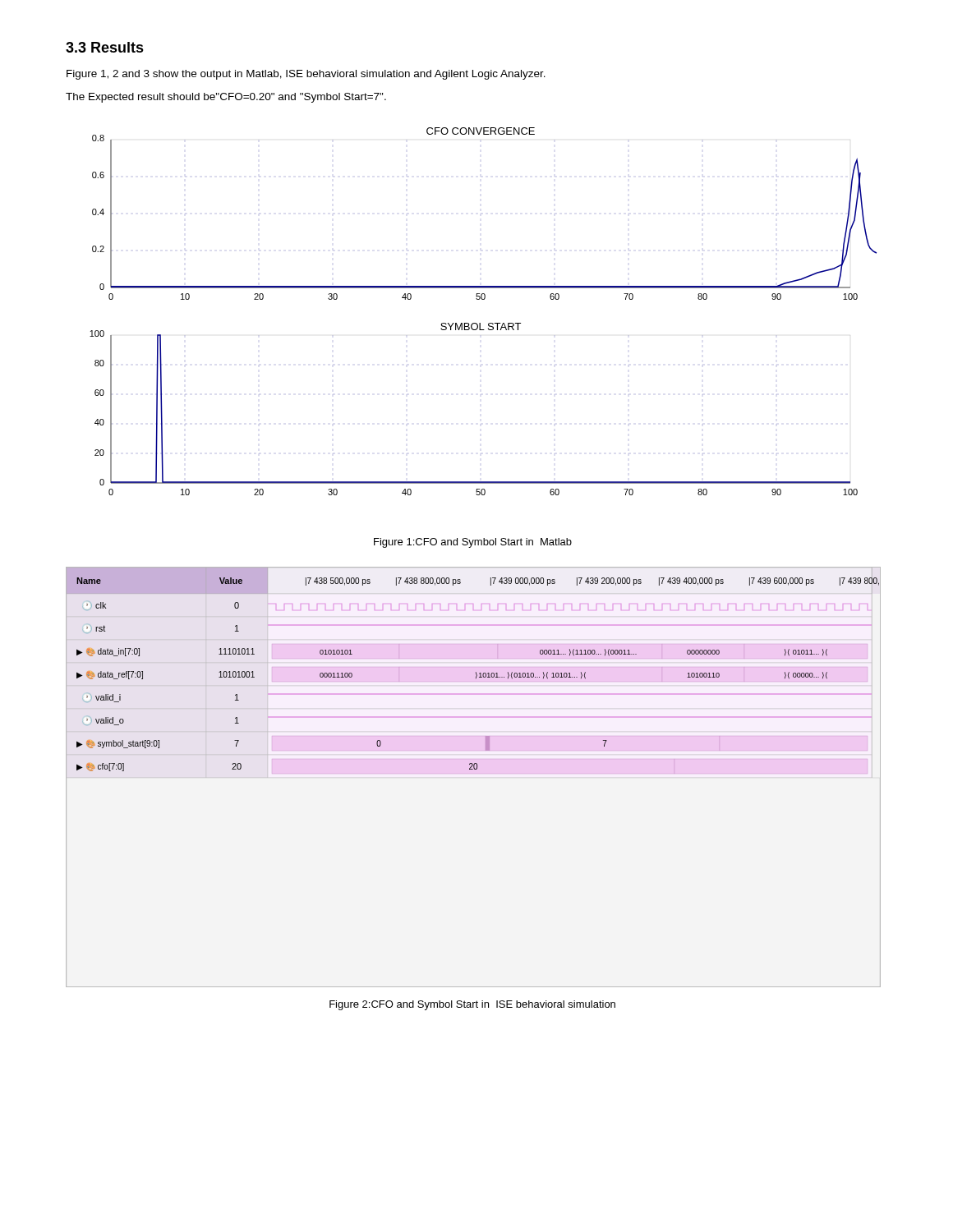Where is the passage that starts "The Expected result should be"CFO=0.20" and"?
This screenshot has height=1232, width=953.
click(226, 96)
